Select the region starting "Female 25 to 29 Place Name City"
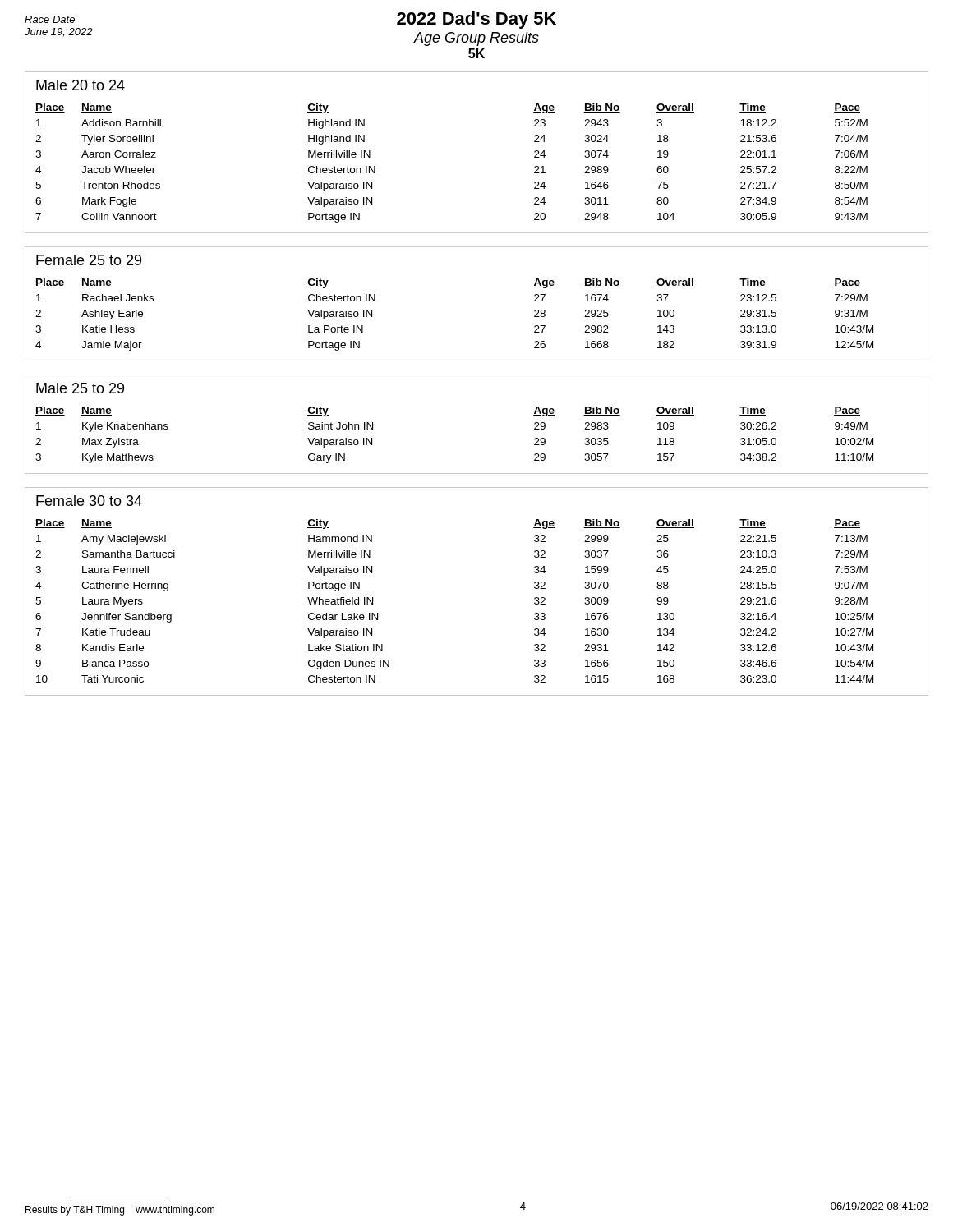The image size is (953, 1232). point(89,260)
